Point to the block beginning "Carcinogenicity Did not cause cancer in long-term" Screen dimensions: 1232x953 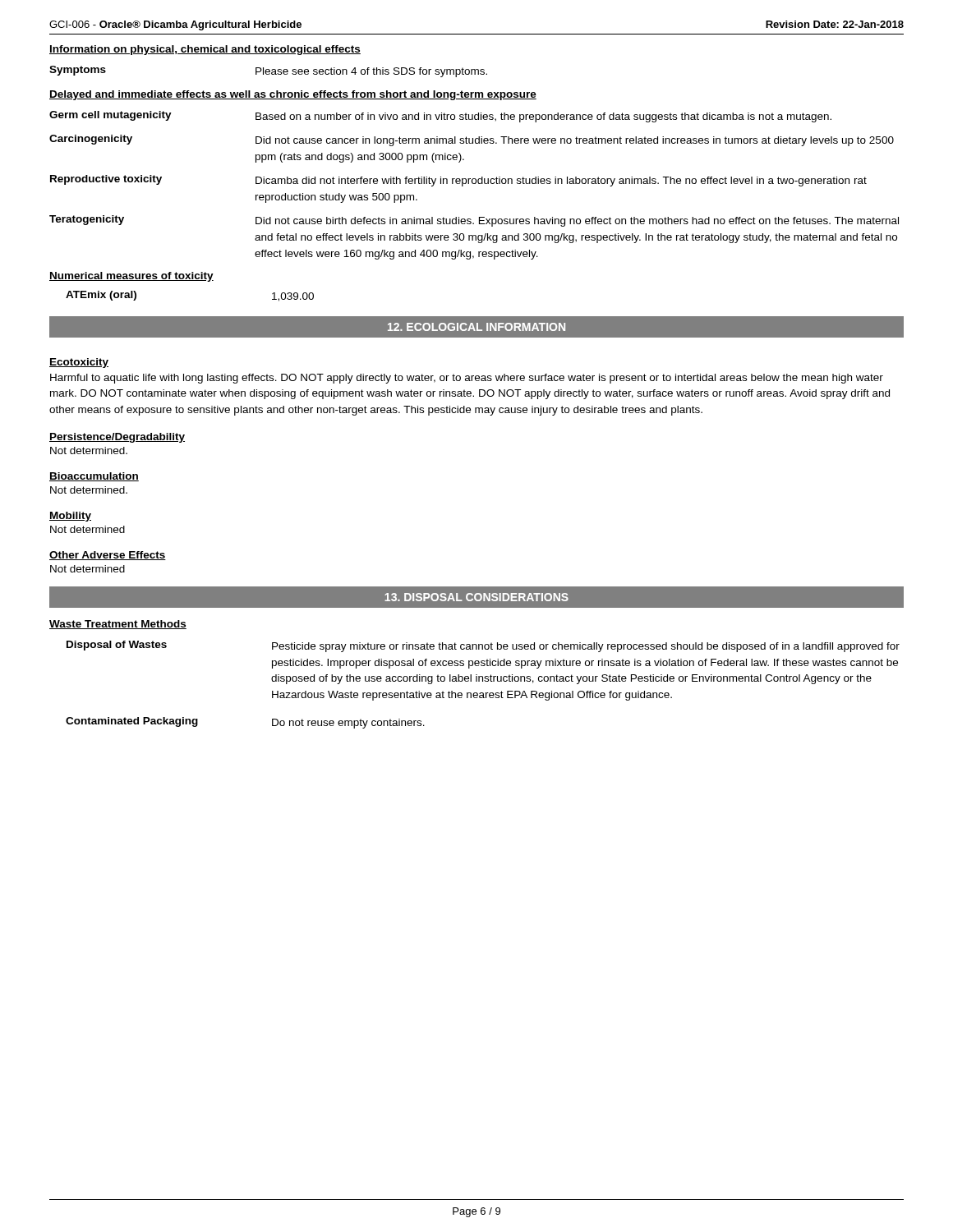pos(476,148)
